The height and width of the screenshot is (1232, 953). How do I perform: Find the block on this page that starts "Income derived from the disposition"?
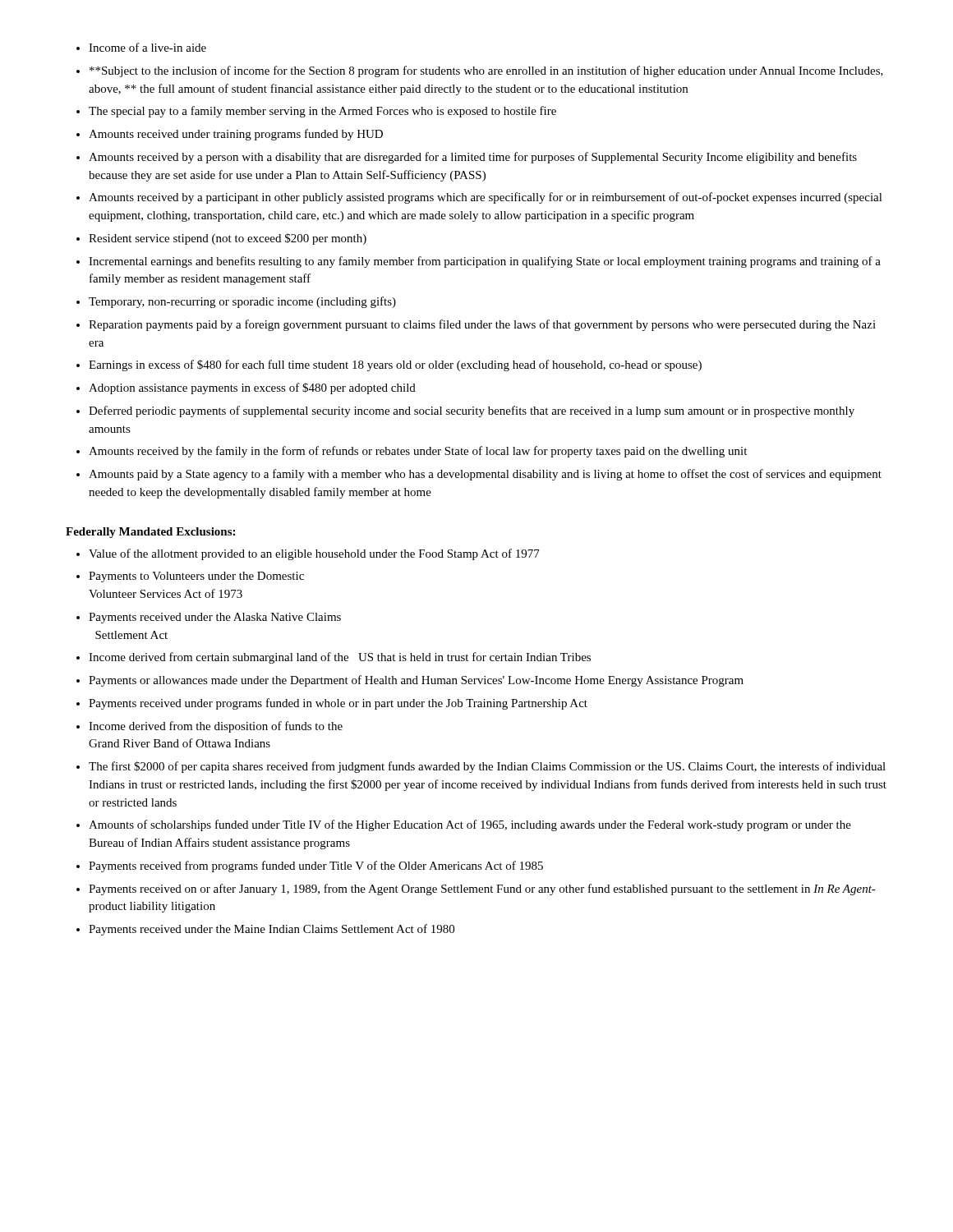pos(216,735)
